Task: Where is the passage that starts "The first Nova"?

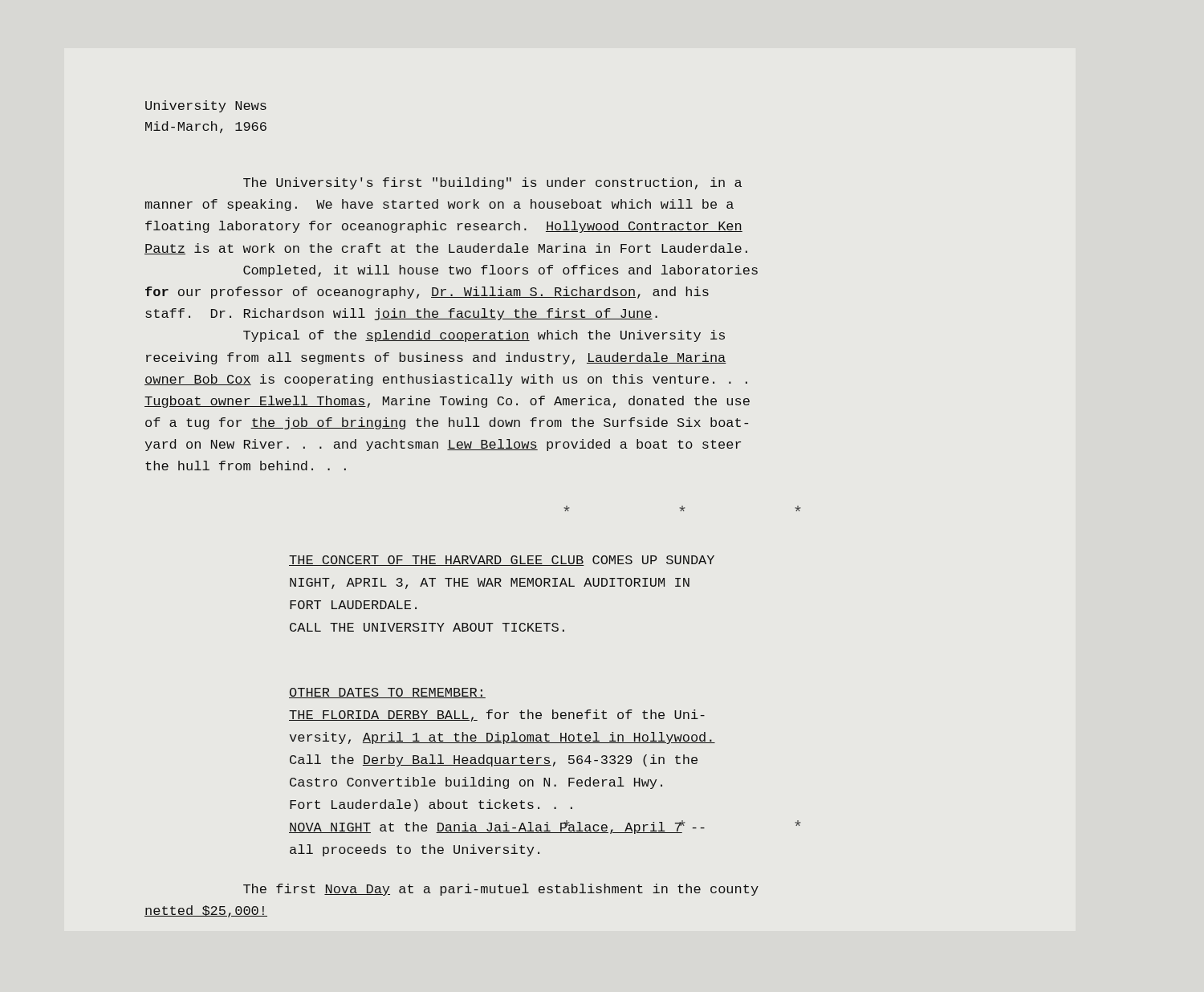Action: coord(452,901)
